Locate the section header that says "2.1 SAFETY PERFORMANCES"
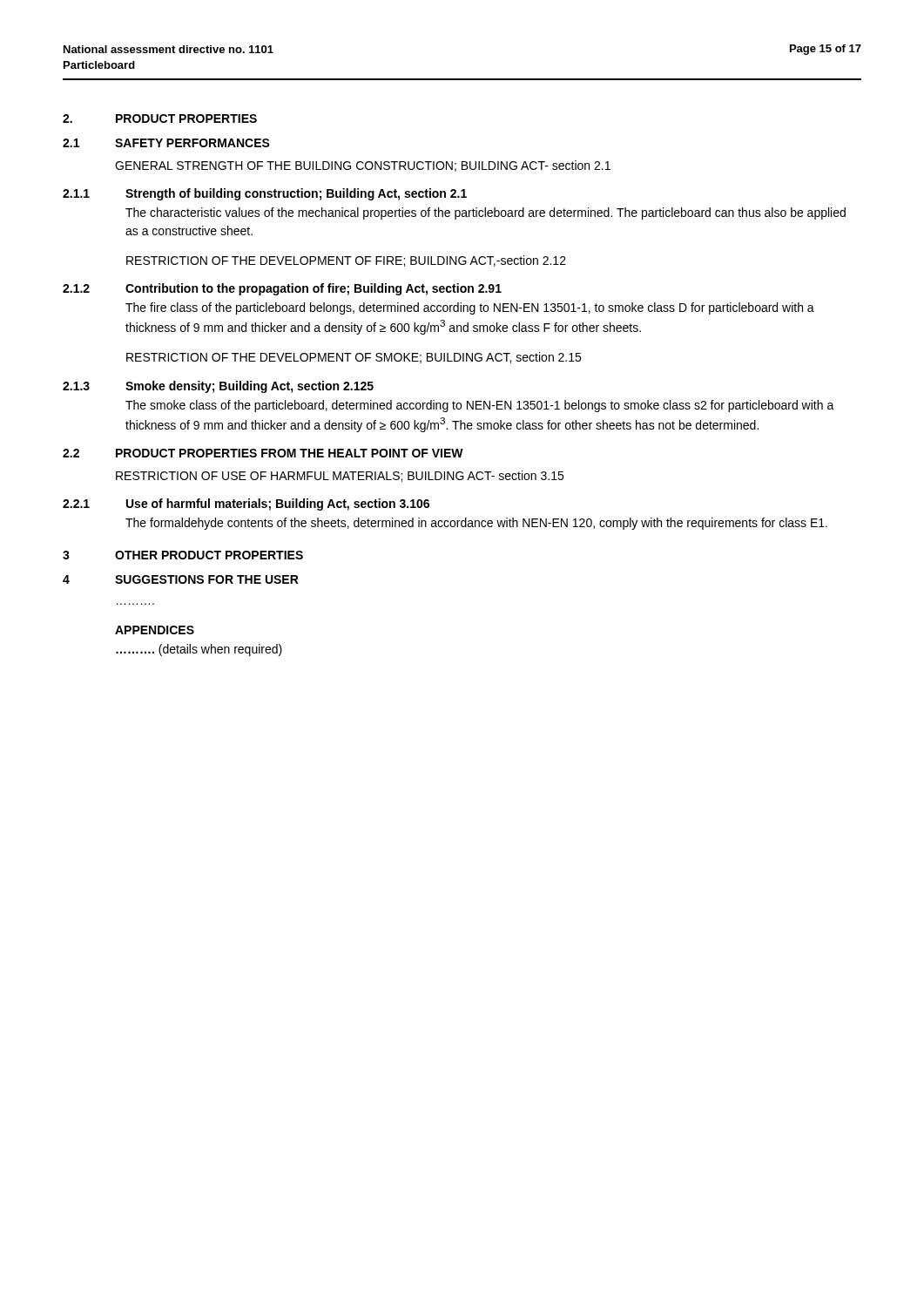924x1307 pixels. click(x=166, y=143)
